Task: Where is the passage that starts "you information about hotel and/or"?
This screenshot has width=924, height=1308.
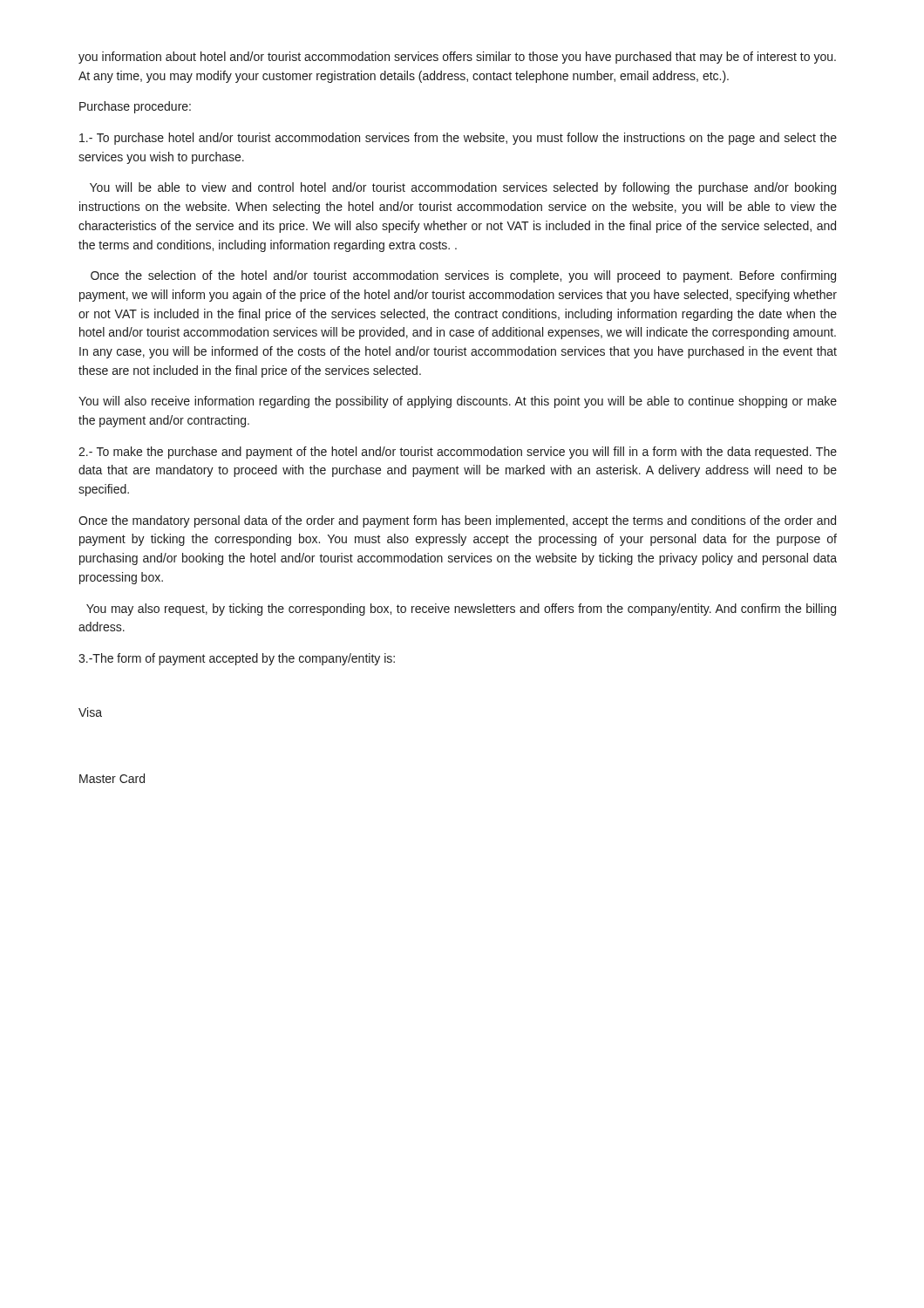Action: click(458, 66)
